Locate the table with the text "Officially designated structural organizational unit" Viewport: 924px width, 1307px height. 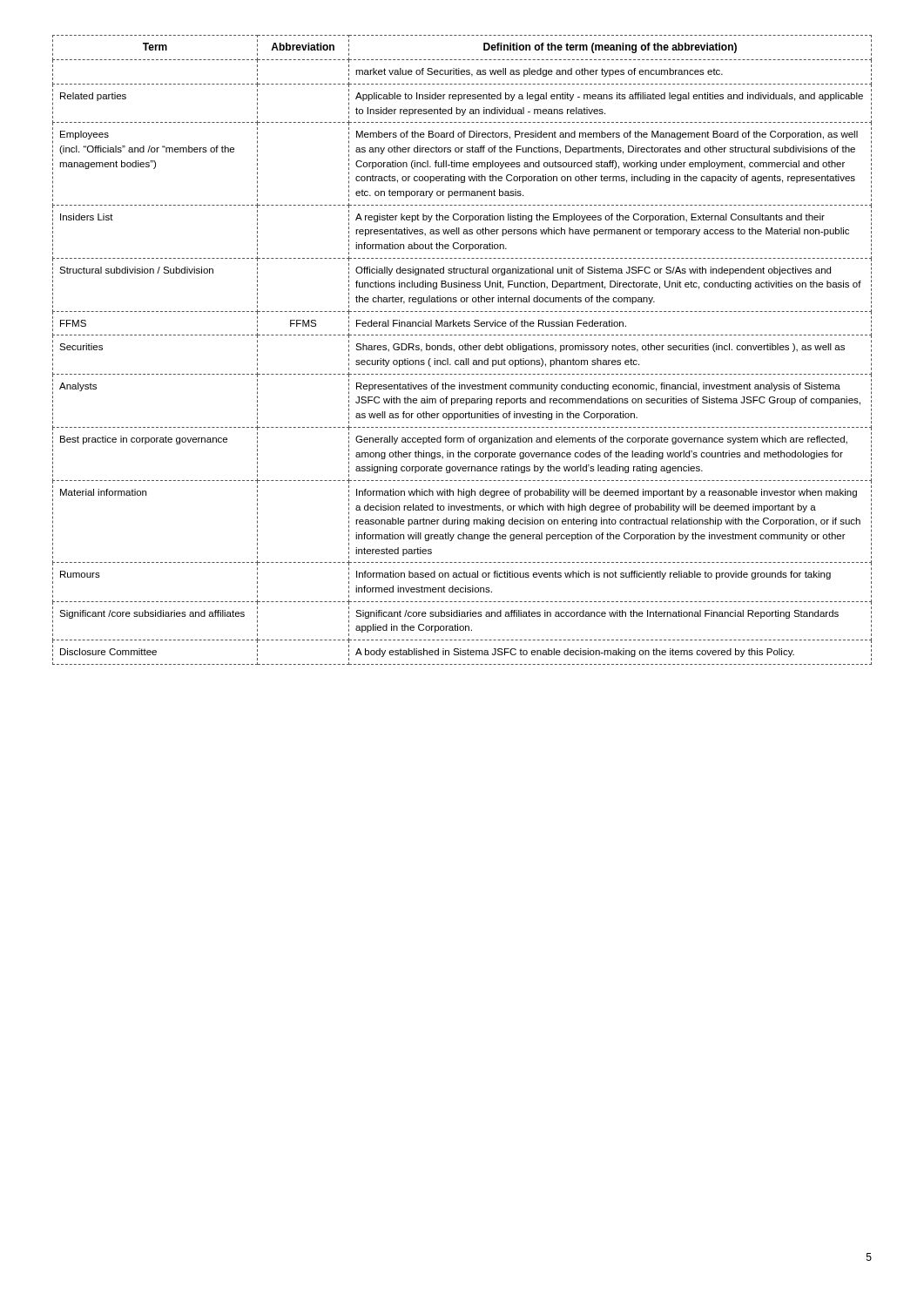click(x=462, y=350)
